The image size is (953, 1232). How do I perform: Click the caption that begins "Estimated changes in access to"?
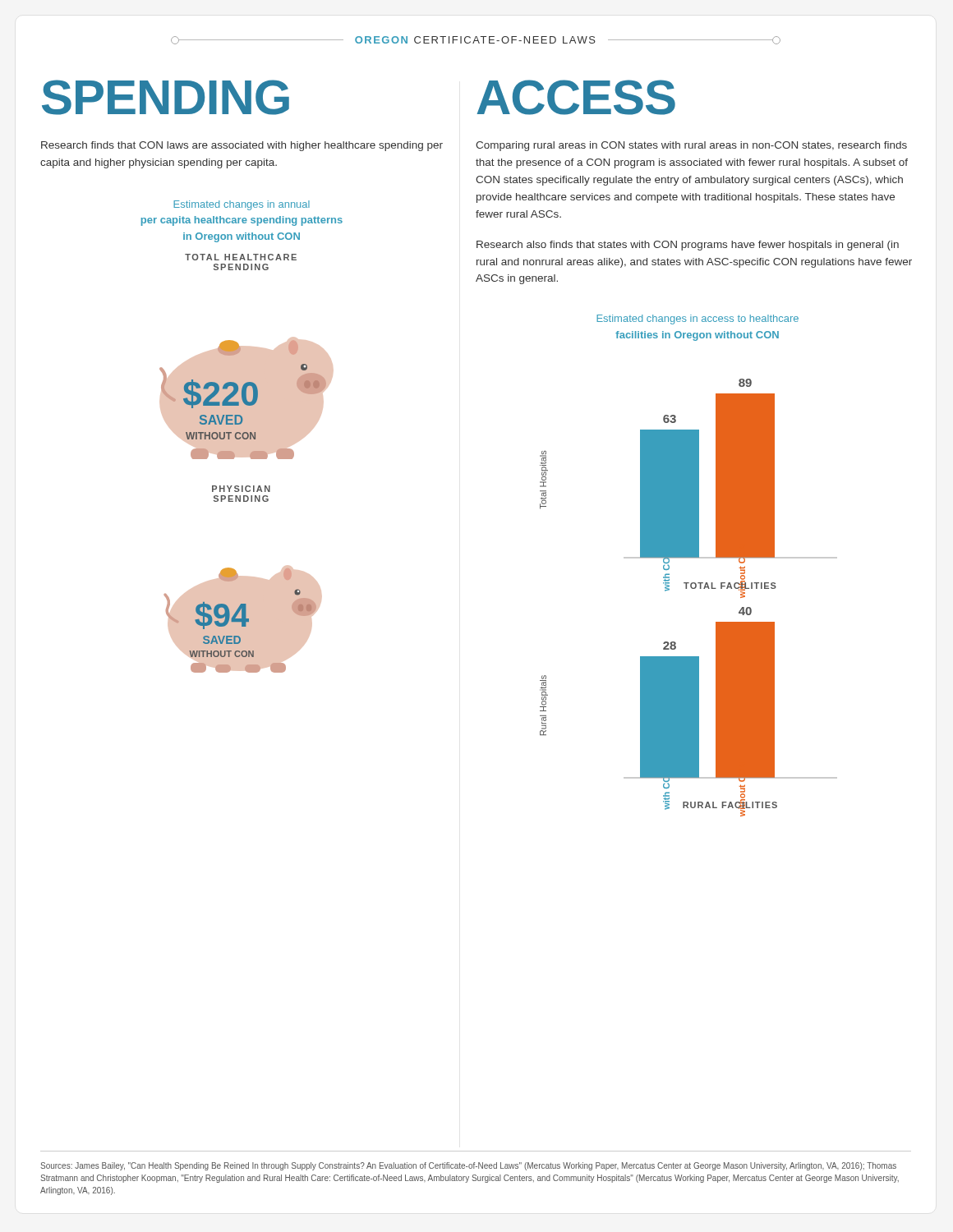coord(698,327)
